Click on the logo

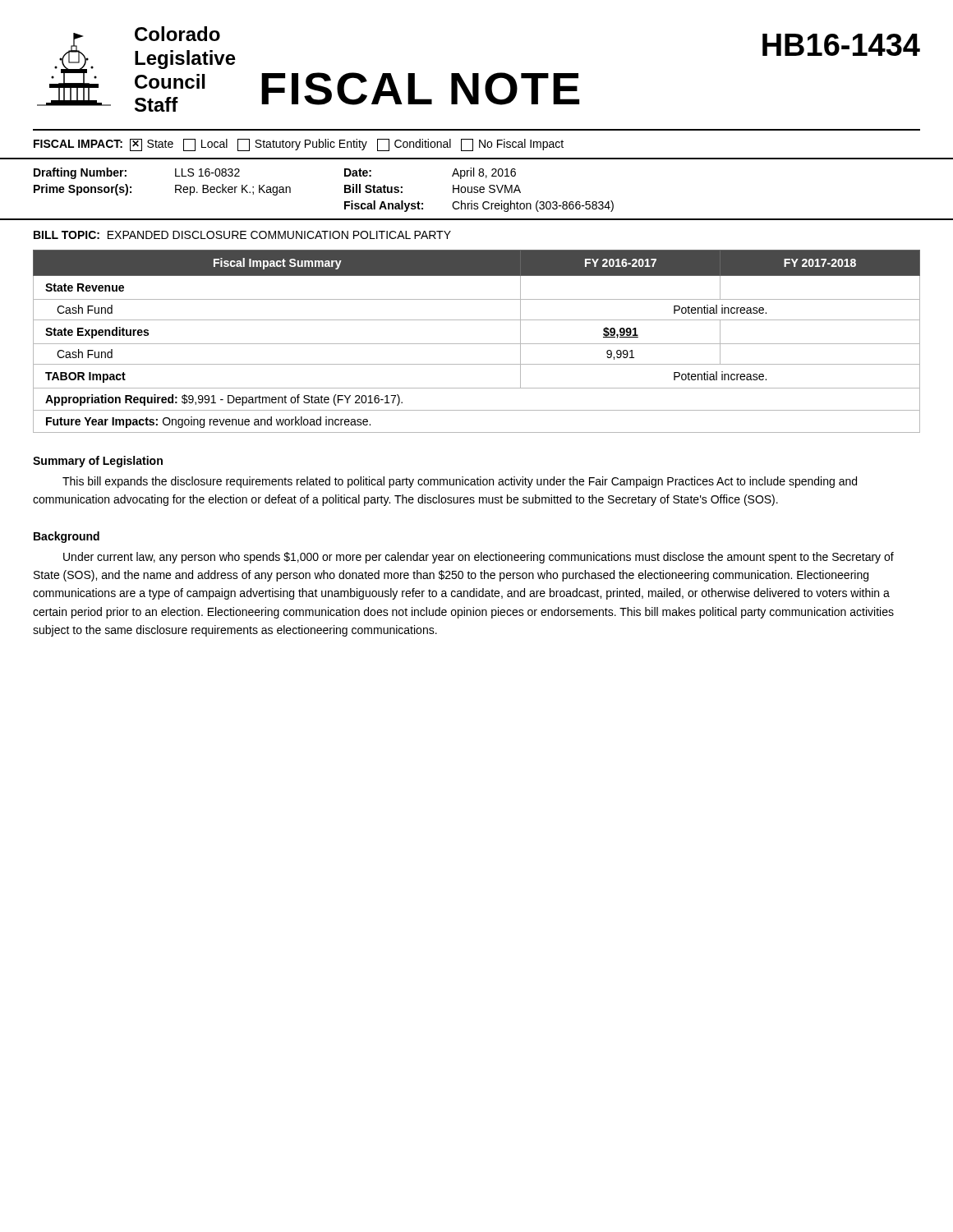76,69
